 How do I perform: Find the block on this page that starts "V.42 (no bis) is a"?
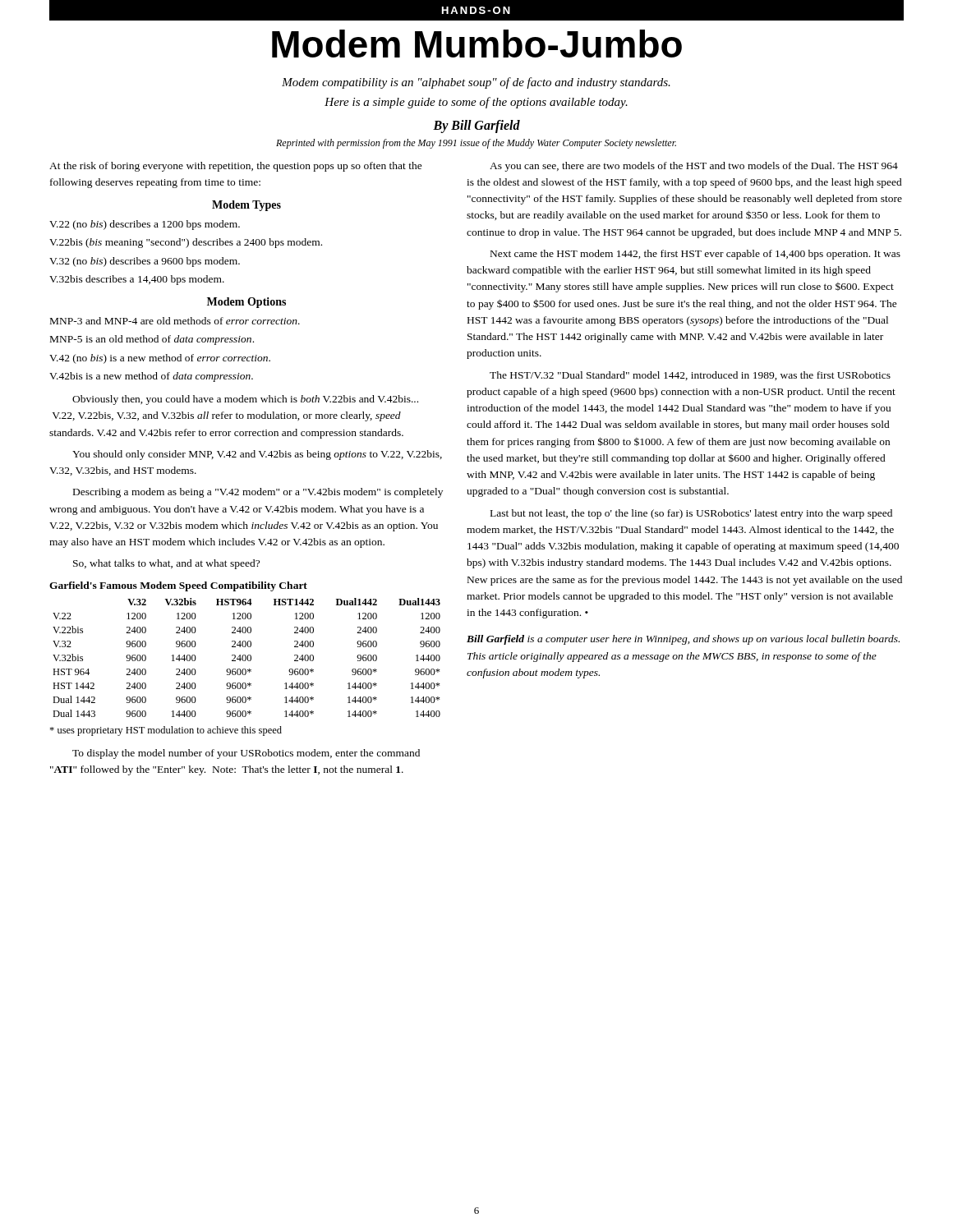(x=160, y=357)
